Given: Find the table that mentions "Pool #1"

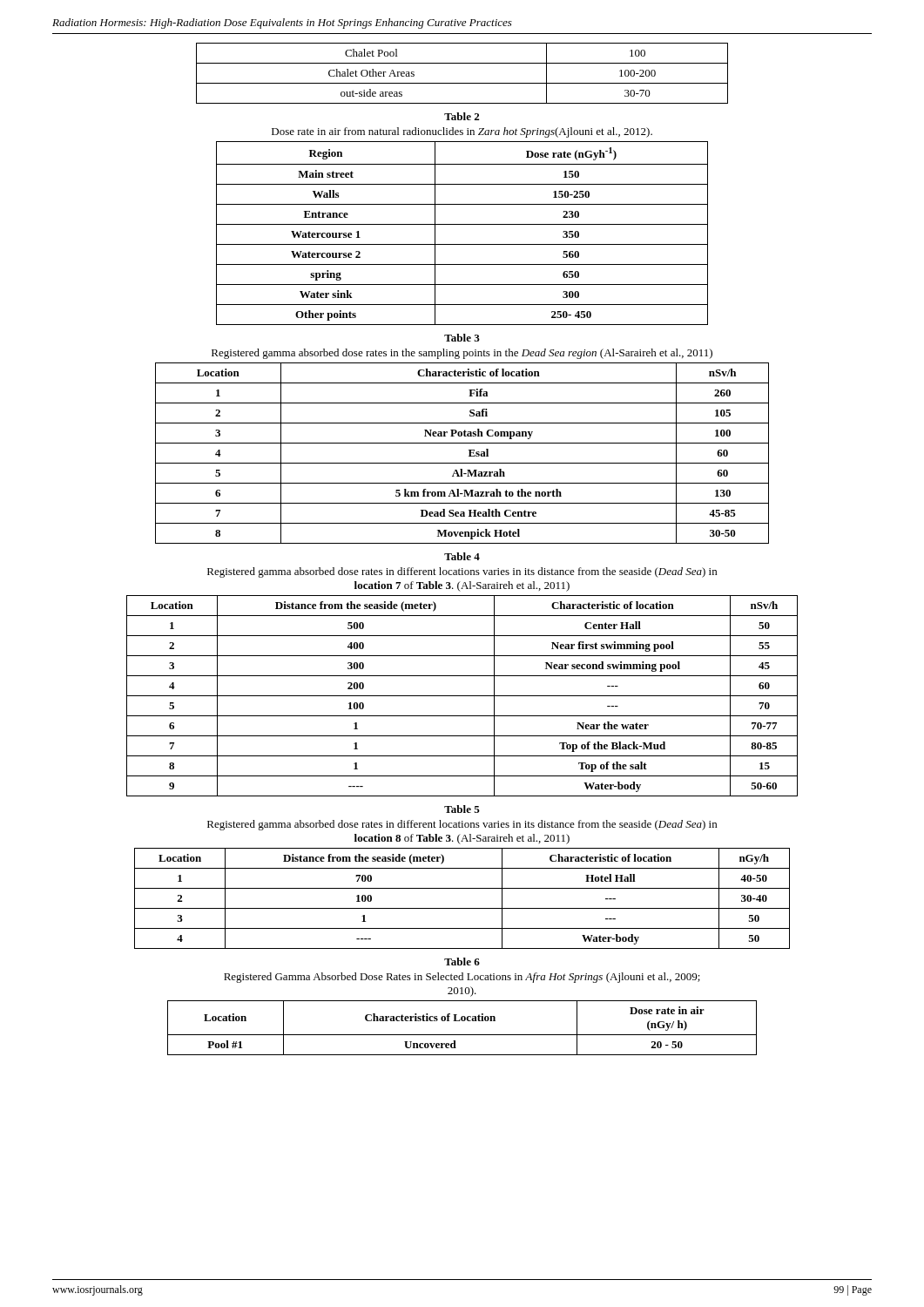Looking at the screenshot, I should tap(462, 1028).
